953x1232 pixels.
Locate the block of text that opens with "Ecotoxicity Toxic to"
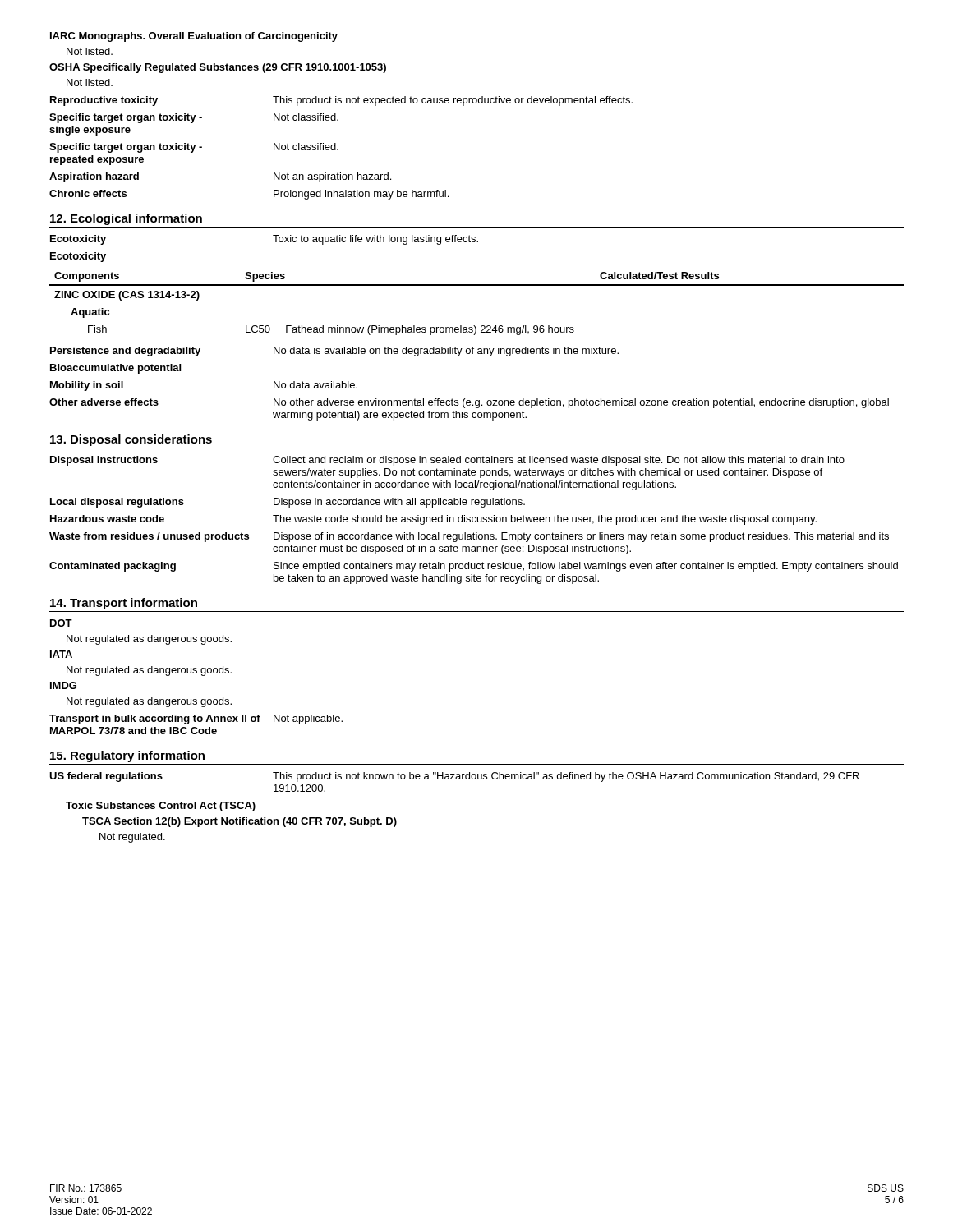pos(476,239)
